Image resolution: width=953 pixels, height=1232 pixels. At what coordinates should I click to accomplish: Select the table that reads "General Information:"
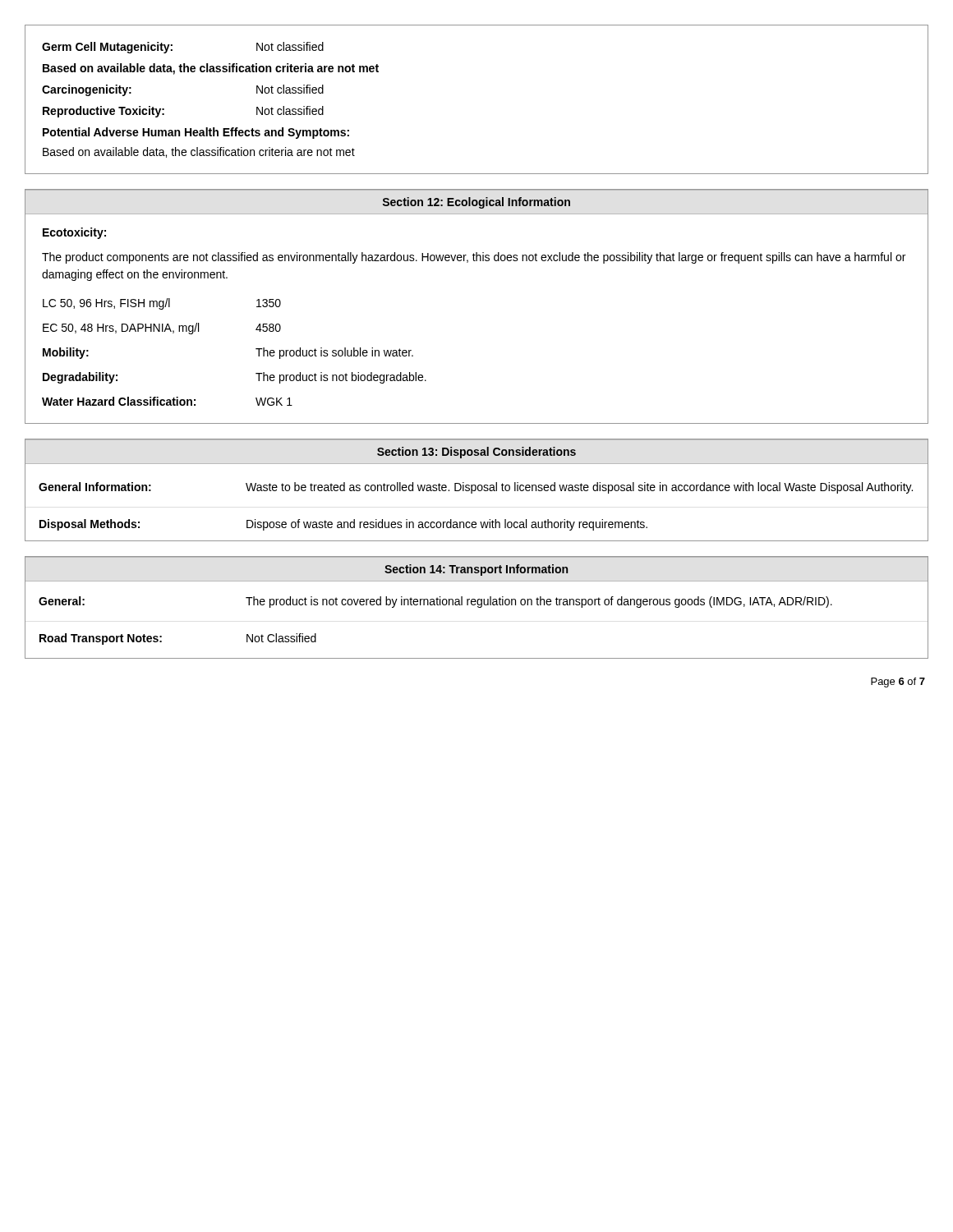[x=476, y=502]
